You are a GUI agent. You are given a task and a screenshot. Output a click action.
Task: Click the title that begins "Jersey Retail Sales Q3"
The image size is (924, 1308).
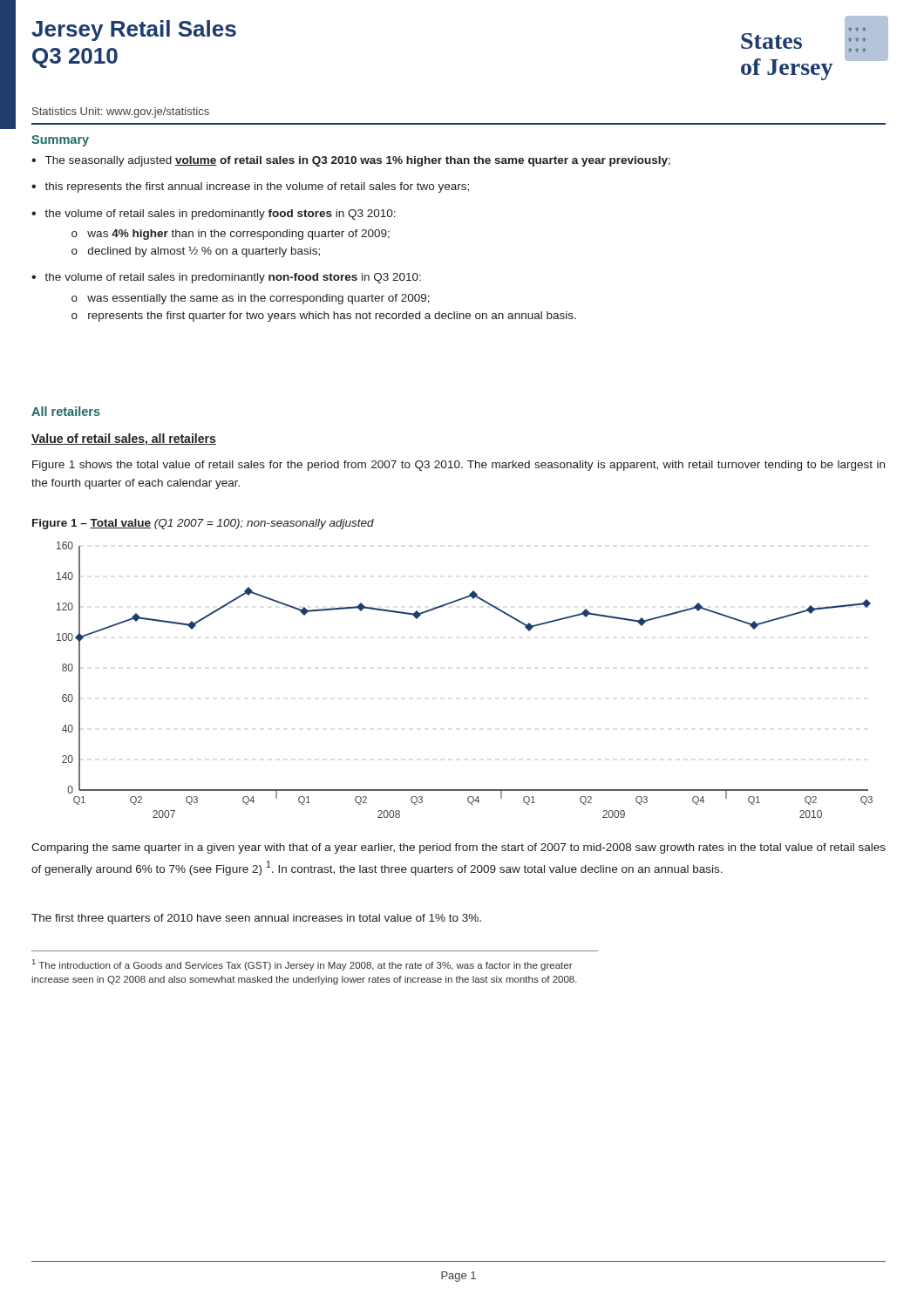(x=223, y=43)
